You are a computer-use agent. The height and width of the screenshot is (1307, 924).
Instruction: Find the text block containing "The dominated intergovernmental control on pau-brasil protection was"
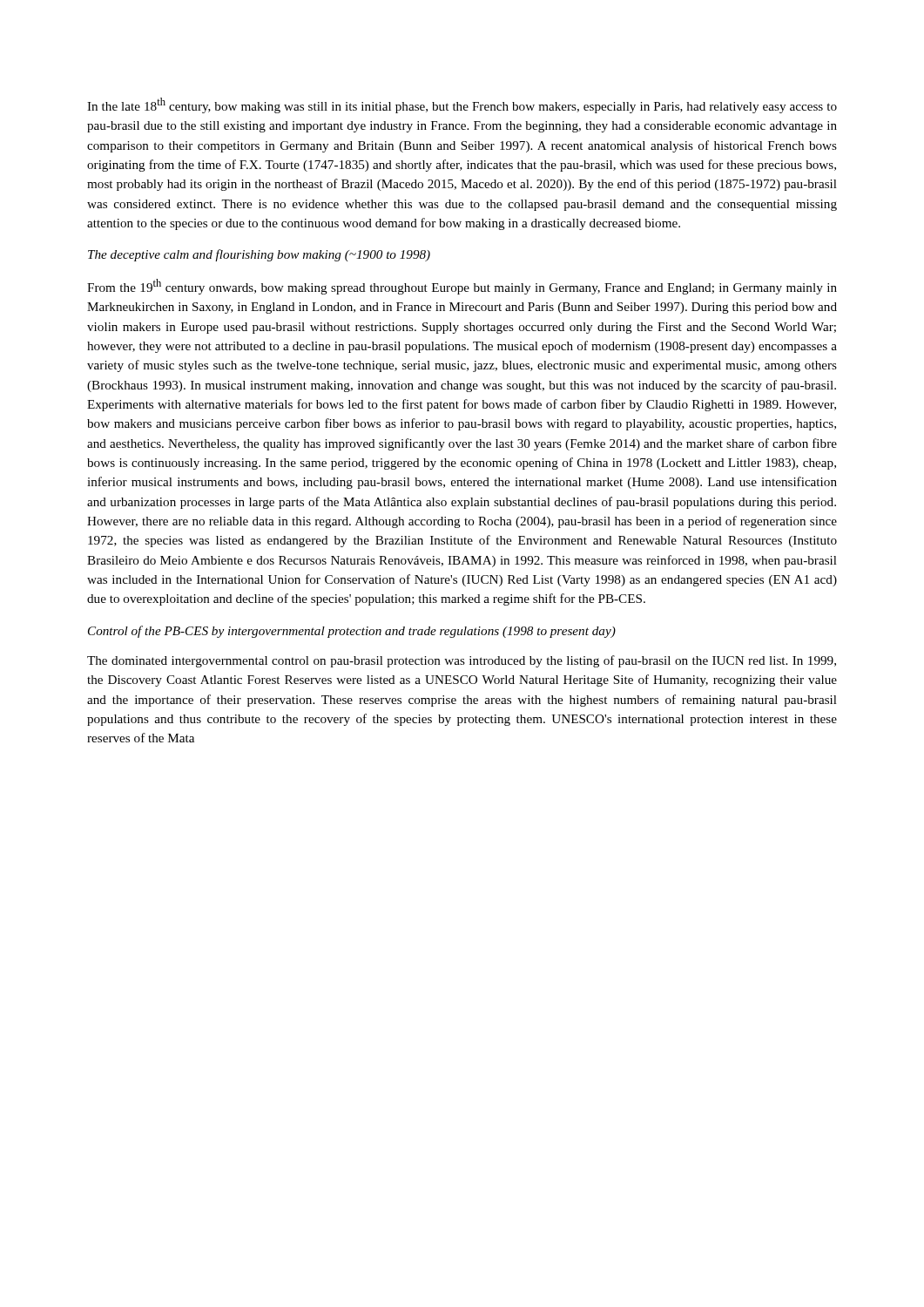[462, 699]
